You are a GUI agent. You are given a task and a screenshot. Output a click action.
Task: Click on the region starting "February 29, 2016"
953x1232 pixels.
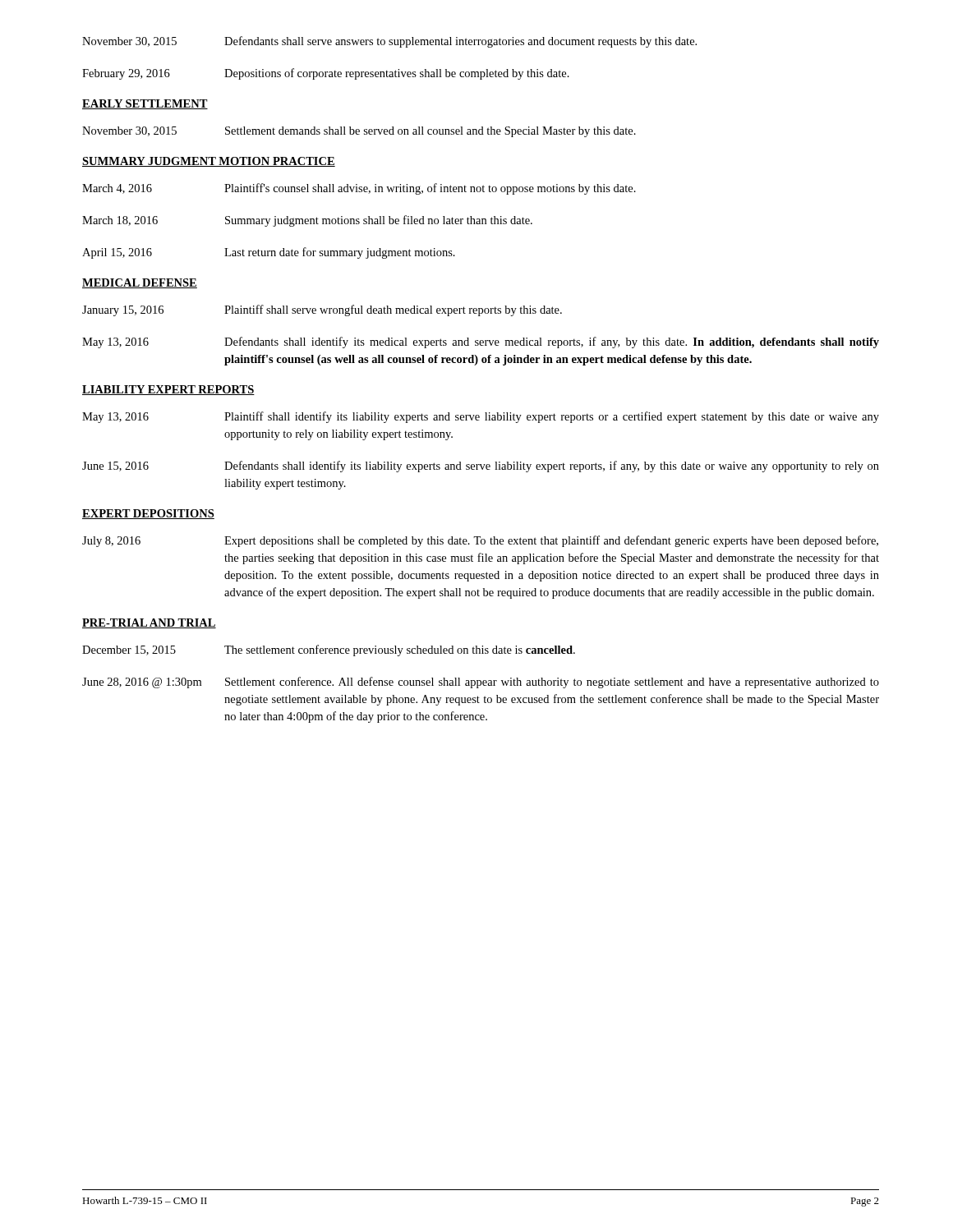coord(481,74)
